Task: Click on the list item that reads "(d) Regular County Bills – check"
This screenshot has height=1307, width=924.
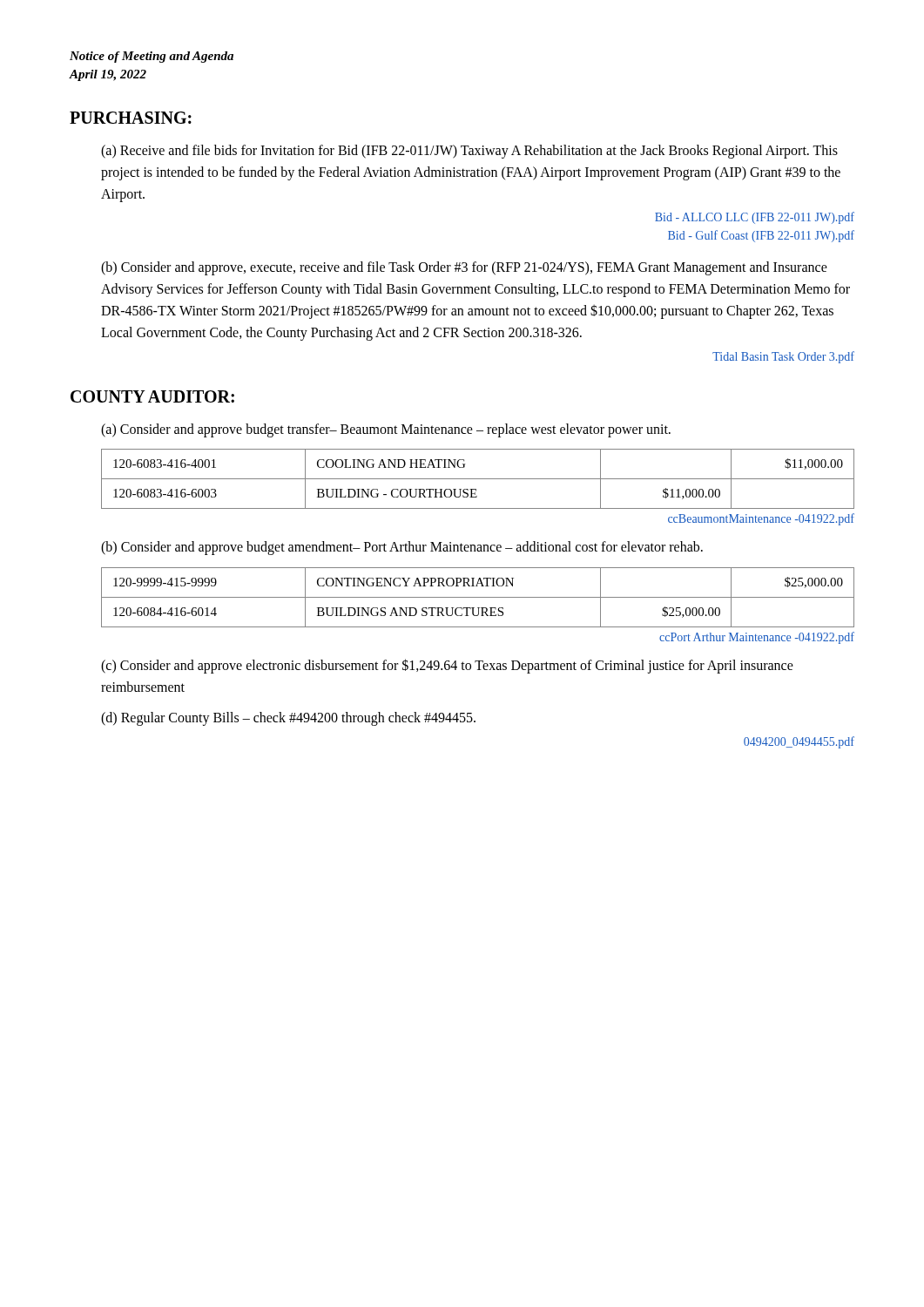Action: click(478, 729)
